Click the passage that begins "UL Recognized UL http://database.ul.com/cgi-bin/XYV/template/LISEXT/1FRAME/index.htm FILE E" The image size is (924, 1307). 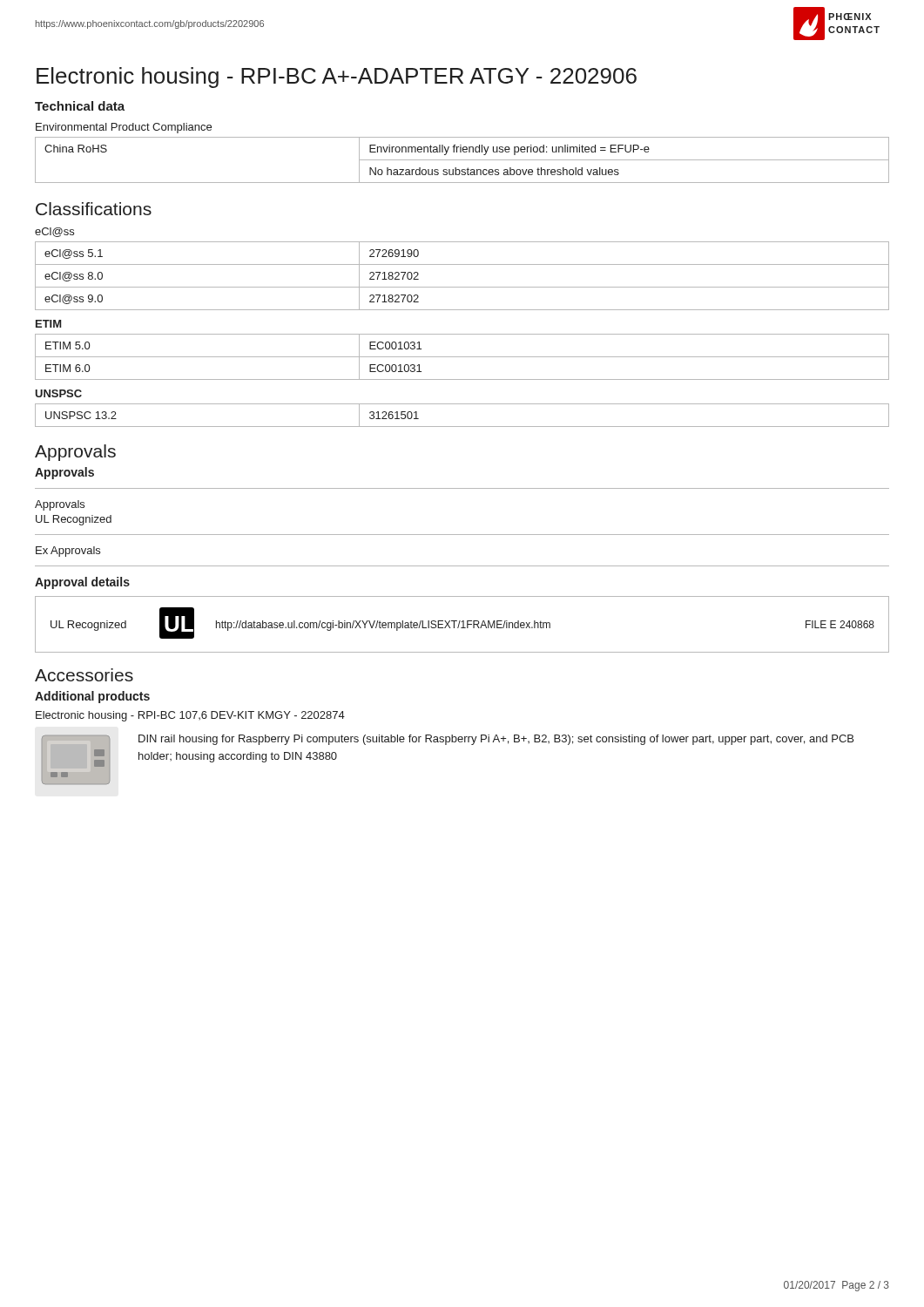coord(462,624)
